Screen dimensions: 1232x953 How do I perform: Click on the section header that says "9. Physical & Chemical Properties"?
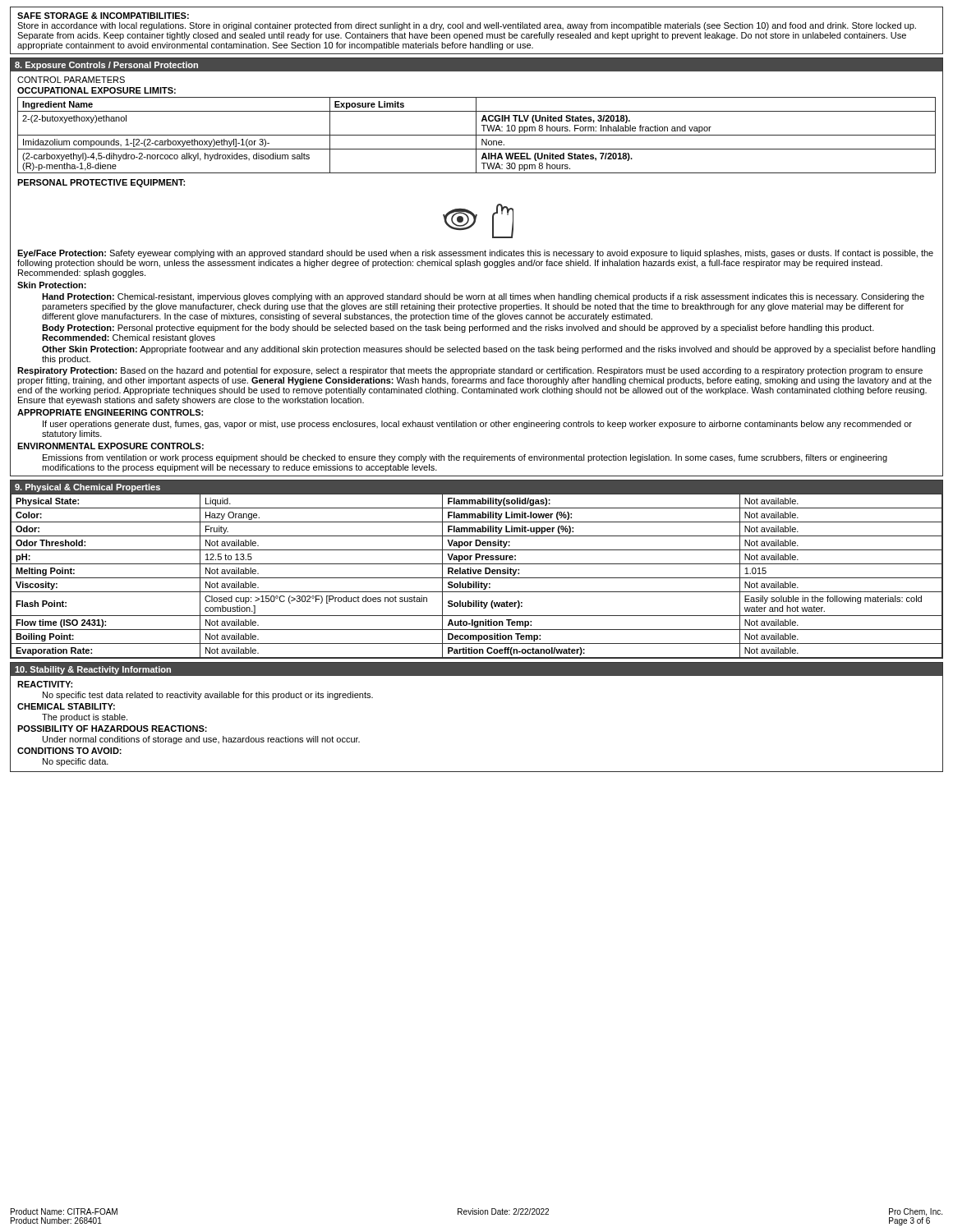tap(88, 487)
